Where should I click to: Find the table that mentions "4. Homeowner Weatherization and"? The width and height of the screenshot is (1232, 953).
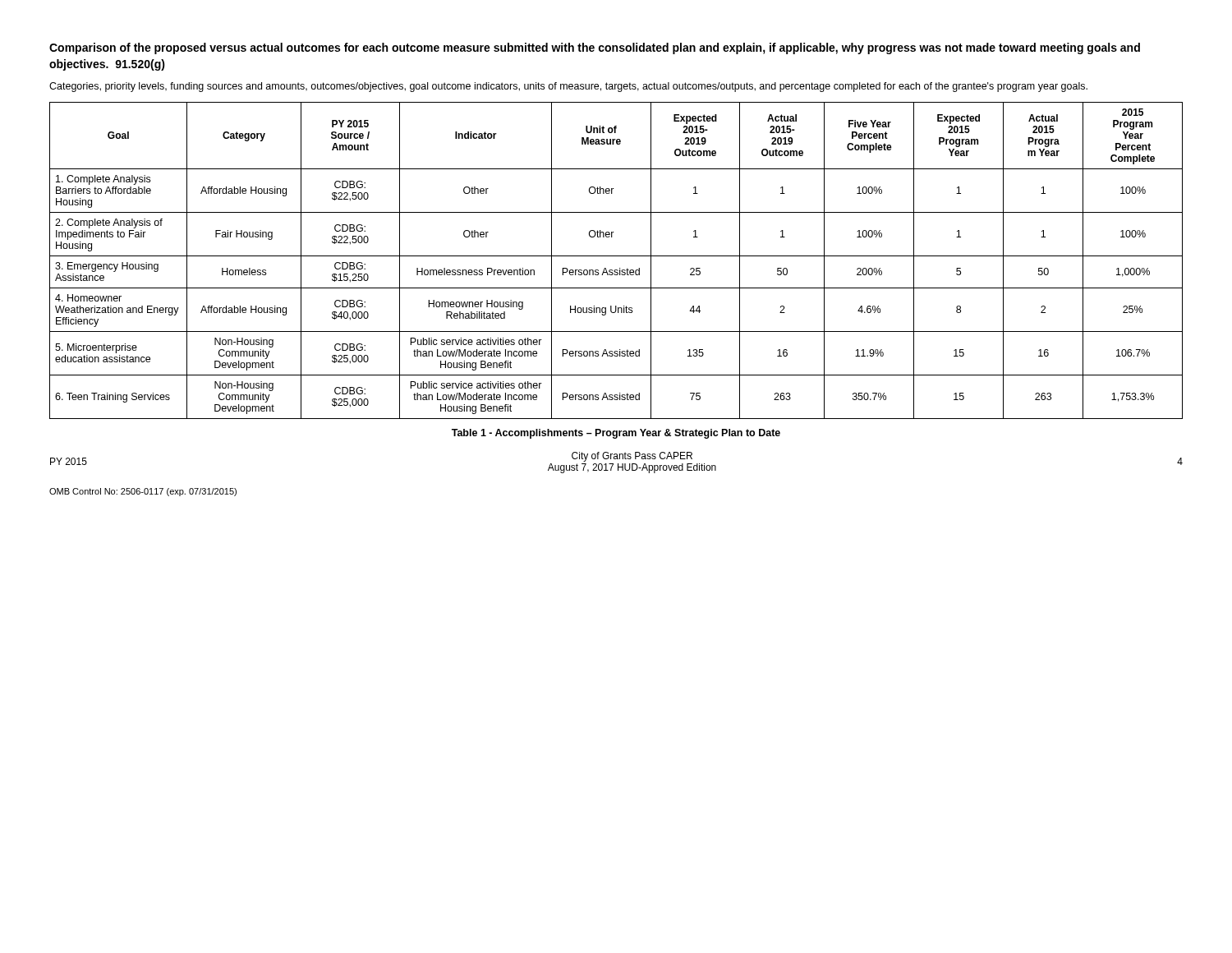click(616, 261)
